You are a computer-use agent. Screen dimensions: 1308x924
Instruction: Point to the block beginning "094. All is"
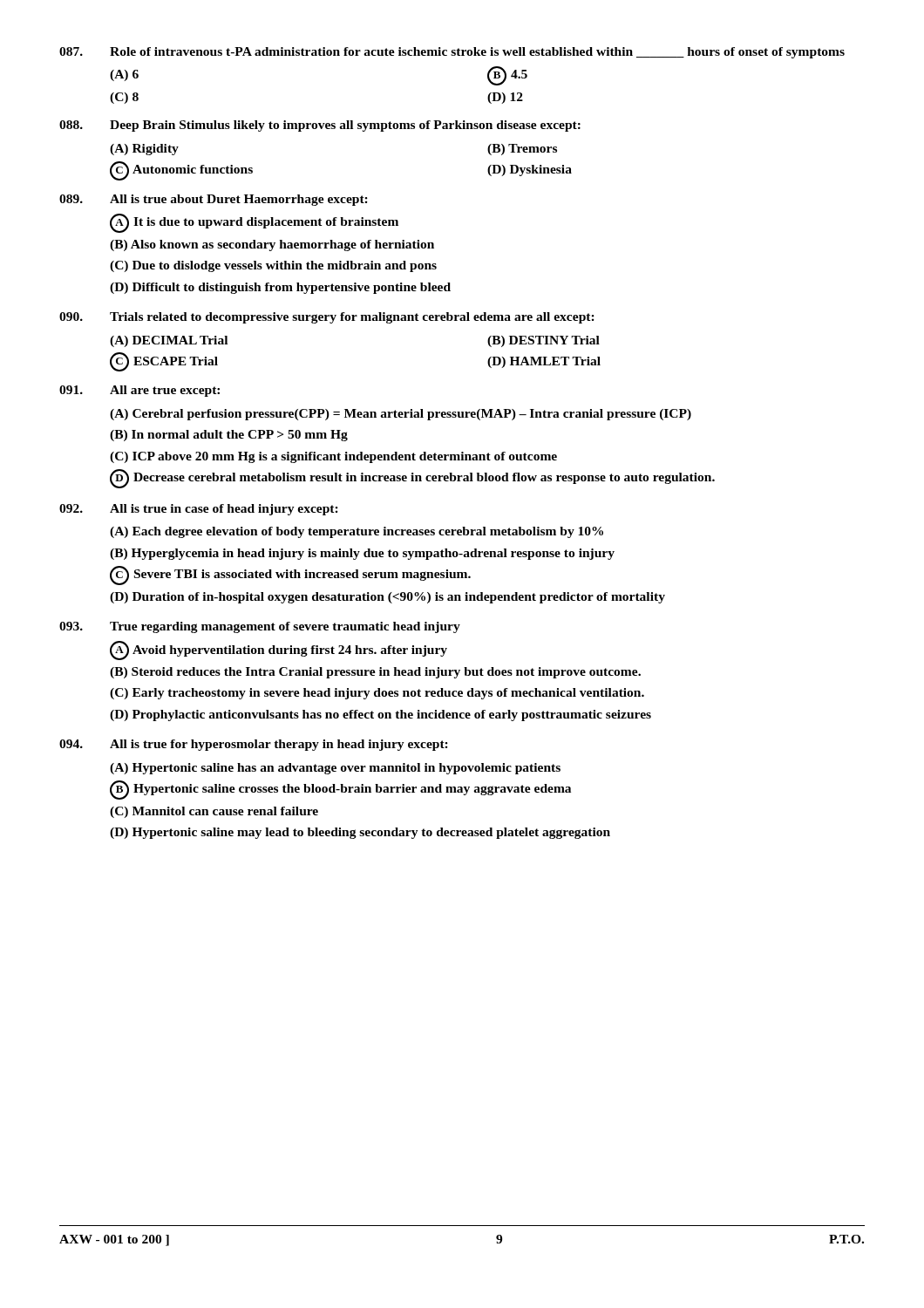pos(462,789)
